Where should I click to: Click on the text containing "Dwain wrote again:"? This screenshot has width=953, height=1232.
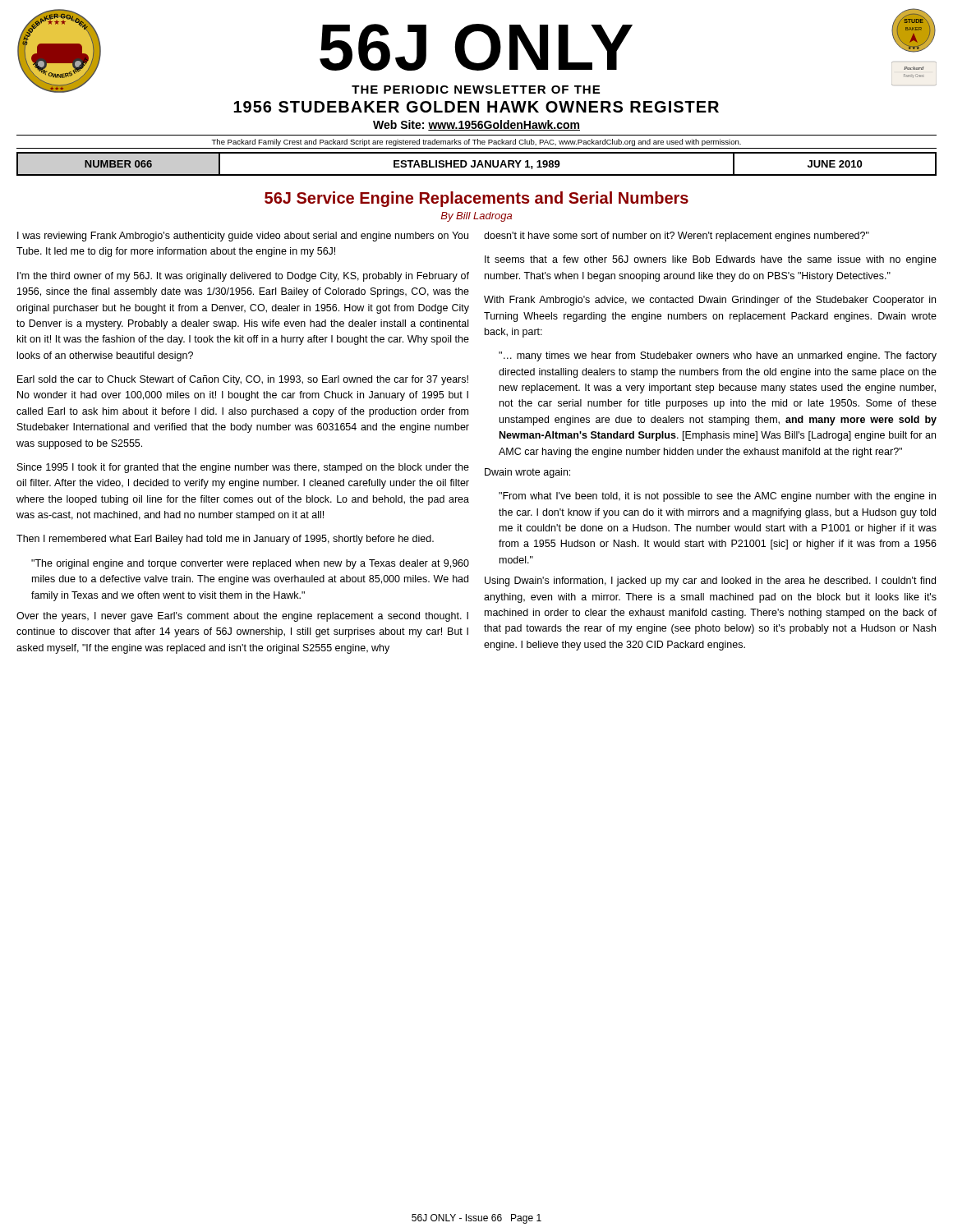point(527,473)
